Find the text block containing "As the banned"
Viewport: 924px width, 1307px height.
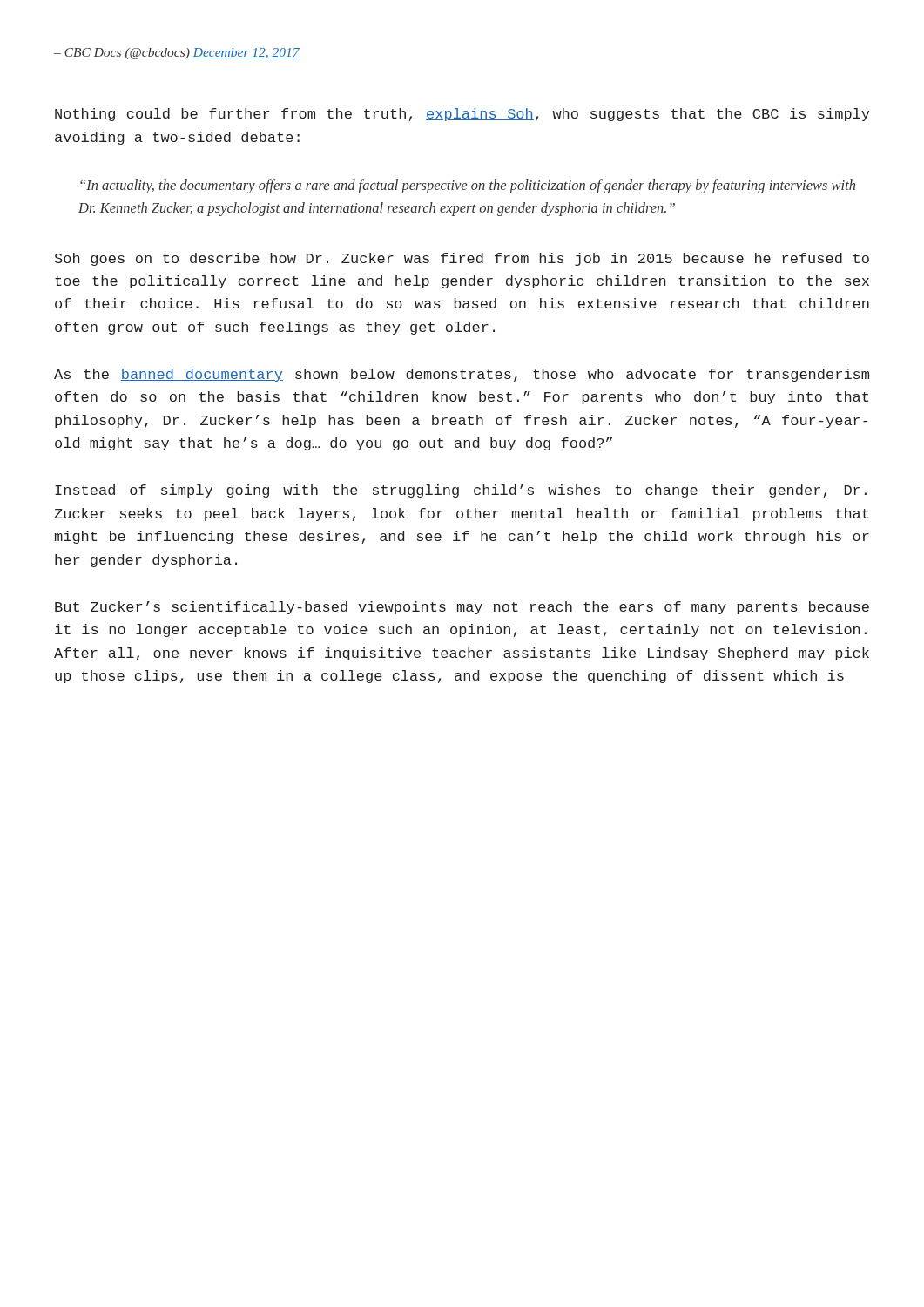point(462,410)
